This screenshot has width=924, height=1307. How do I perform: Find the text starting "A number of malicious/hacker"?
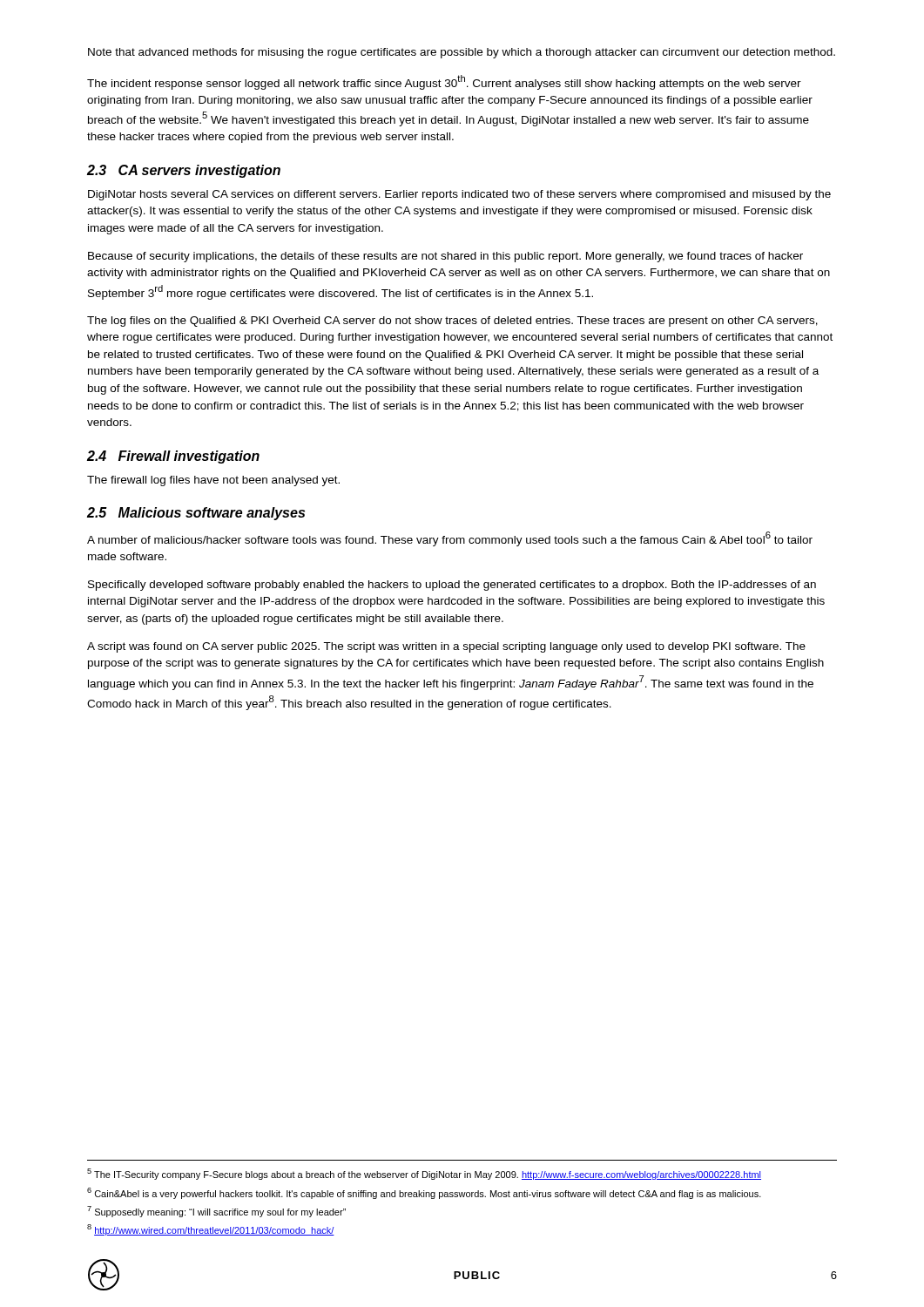(x=462, y=547)
